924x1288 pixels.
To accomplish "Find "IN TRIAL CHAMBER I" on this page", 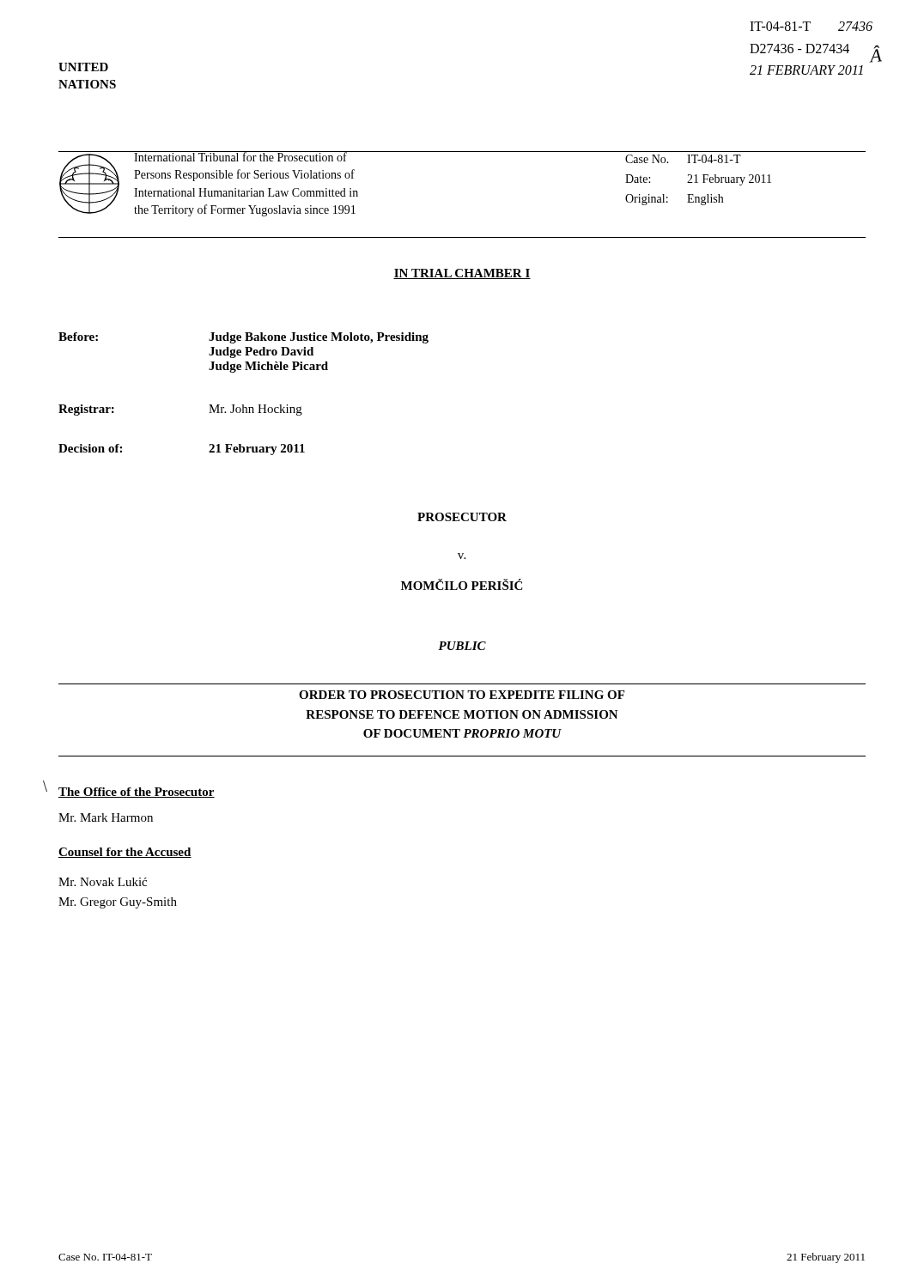I will pyautogui.click(x=462, y=273).
